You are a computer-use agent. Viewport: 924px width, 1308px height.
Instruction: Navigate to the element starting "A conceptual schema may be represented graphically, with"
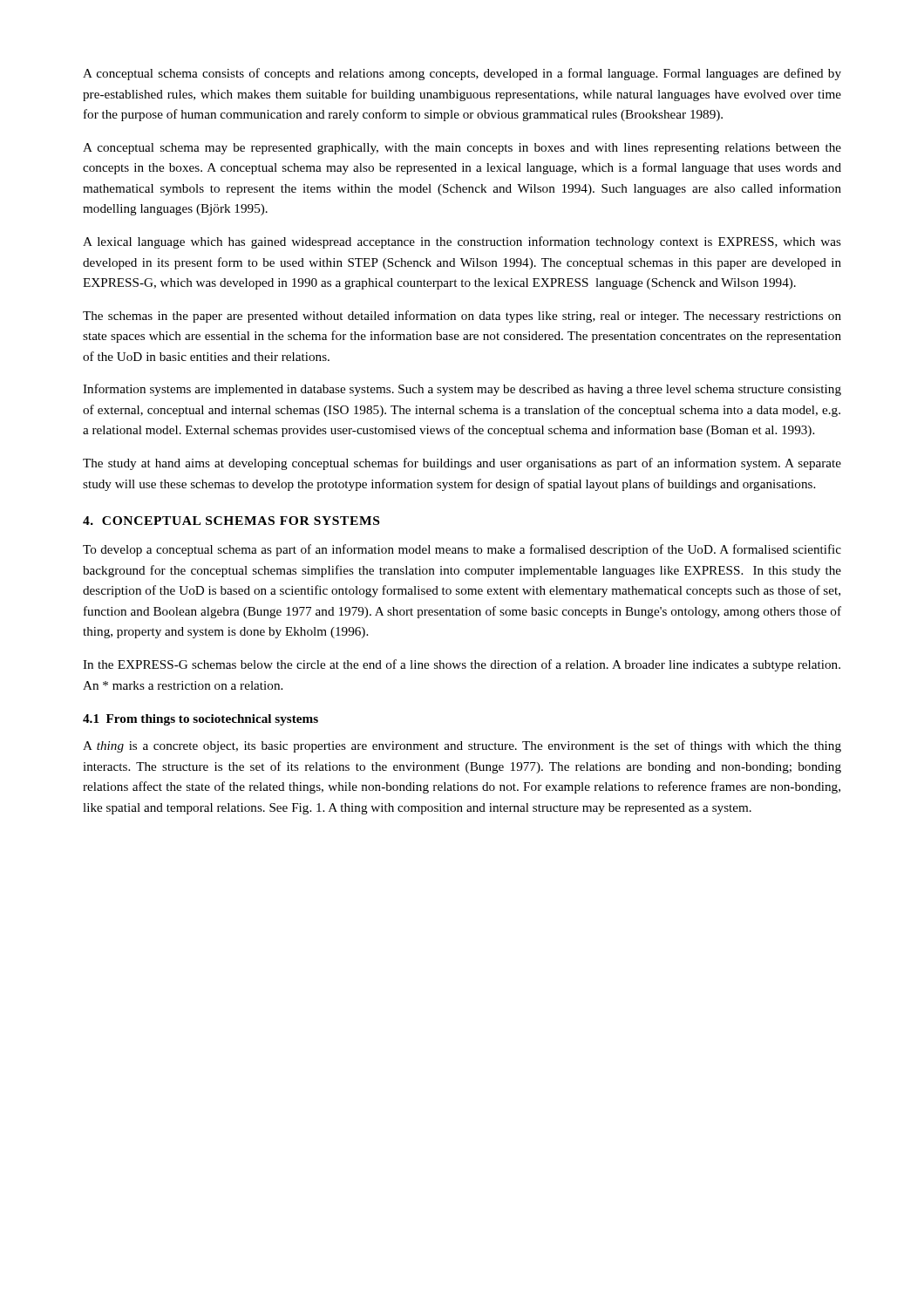point(462,178)
